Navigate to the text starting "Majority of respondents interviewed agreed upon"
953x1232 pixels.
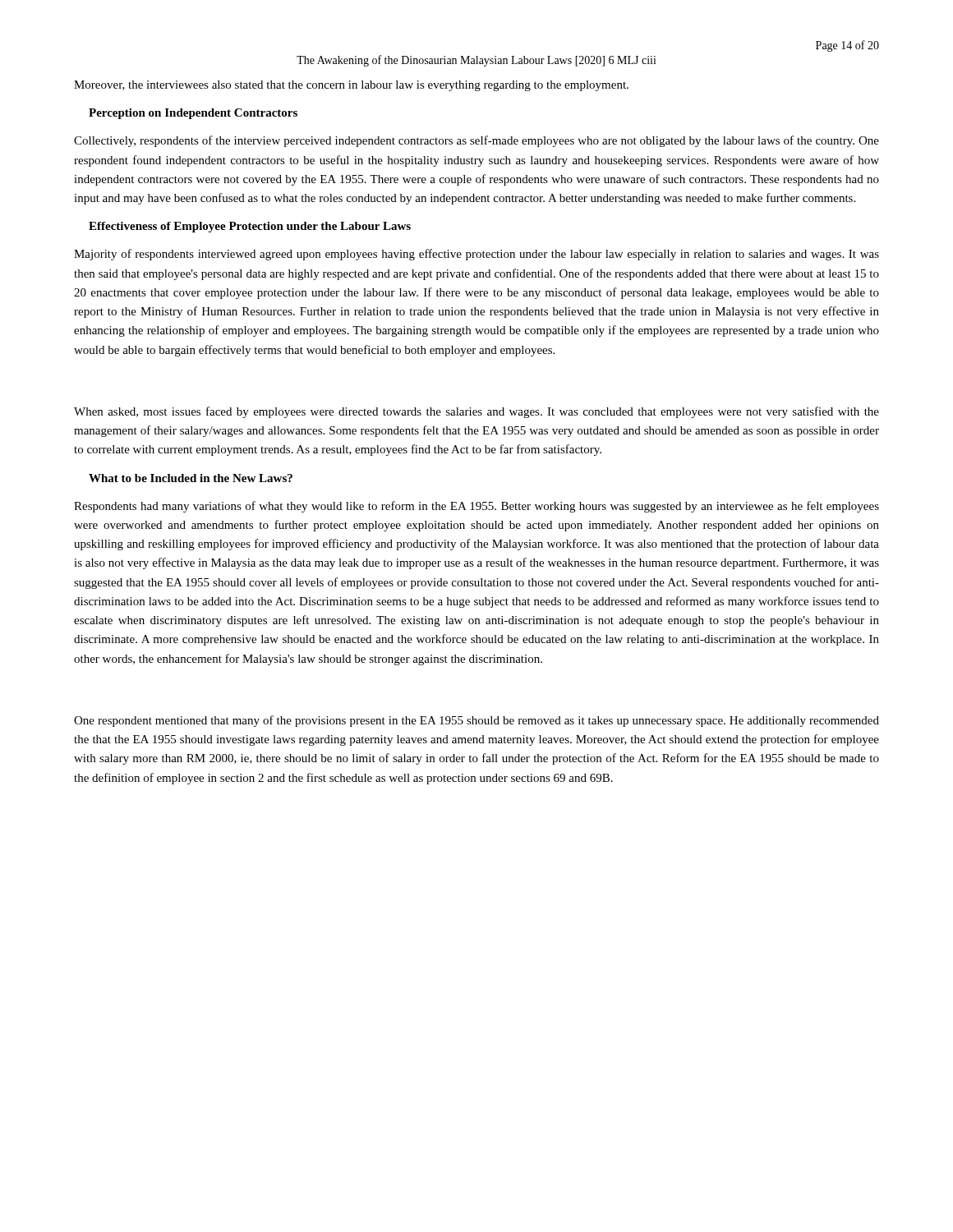(x=476, y=302)
